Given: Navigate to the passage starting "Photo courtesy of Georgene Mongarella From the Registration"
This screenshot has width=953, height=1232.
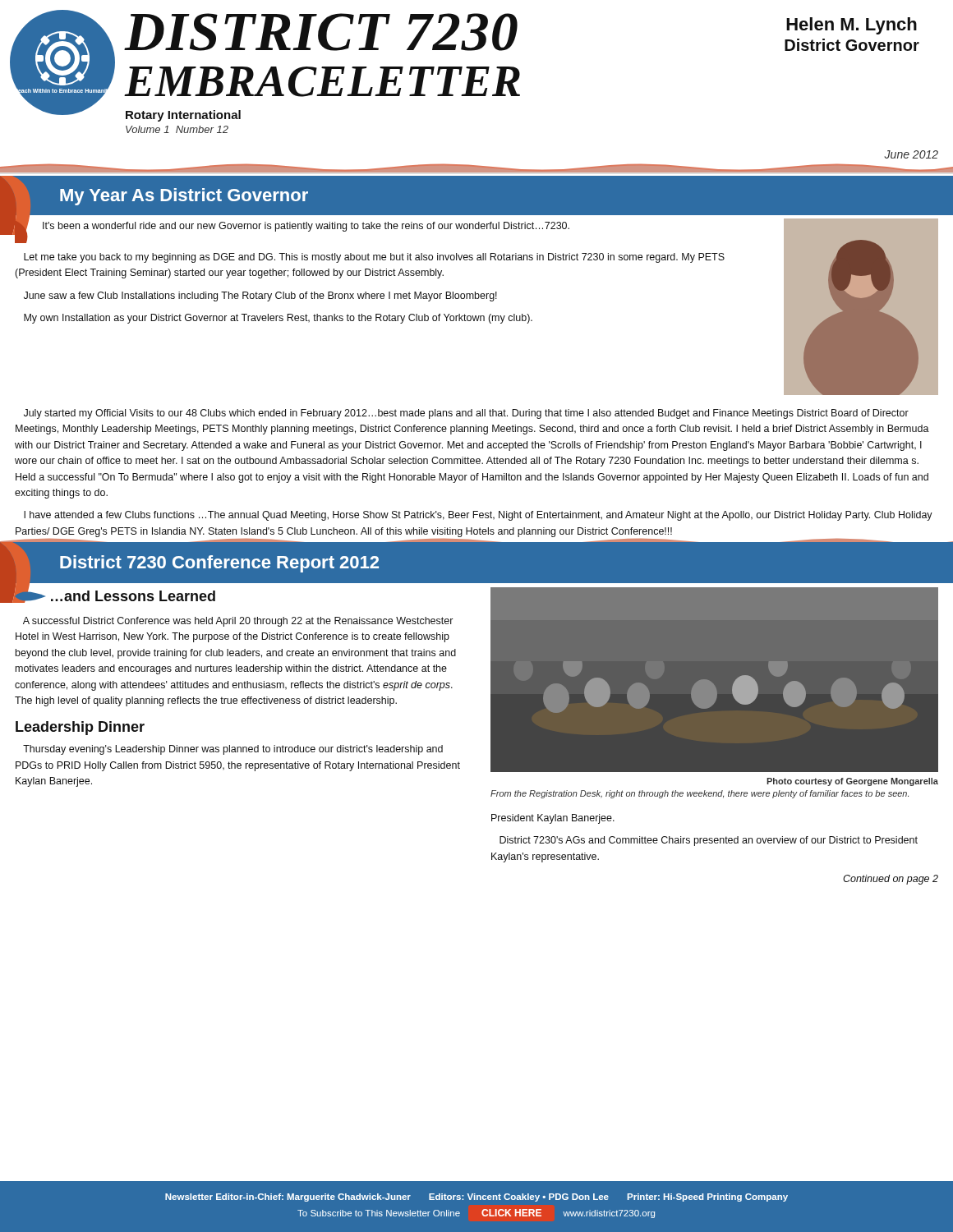Looking at the screenshot, I should pos(714,788).
